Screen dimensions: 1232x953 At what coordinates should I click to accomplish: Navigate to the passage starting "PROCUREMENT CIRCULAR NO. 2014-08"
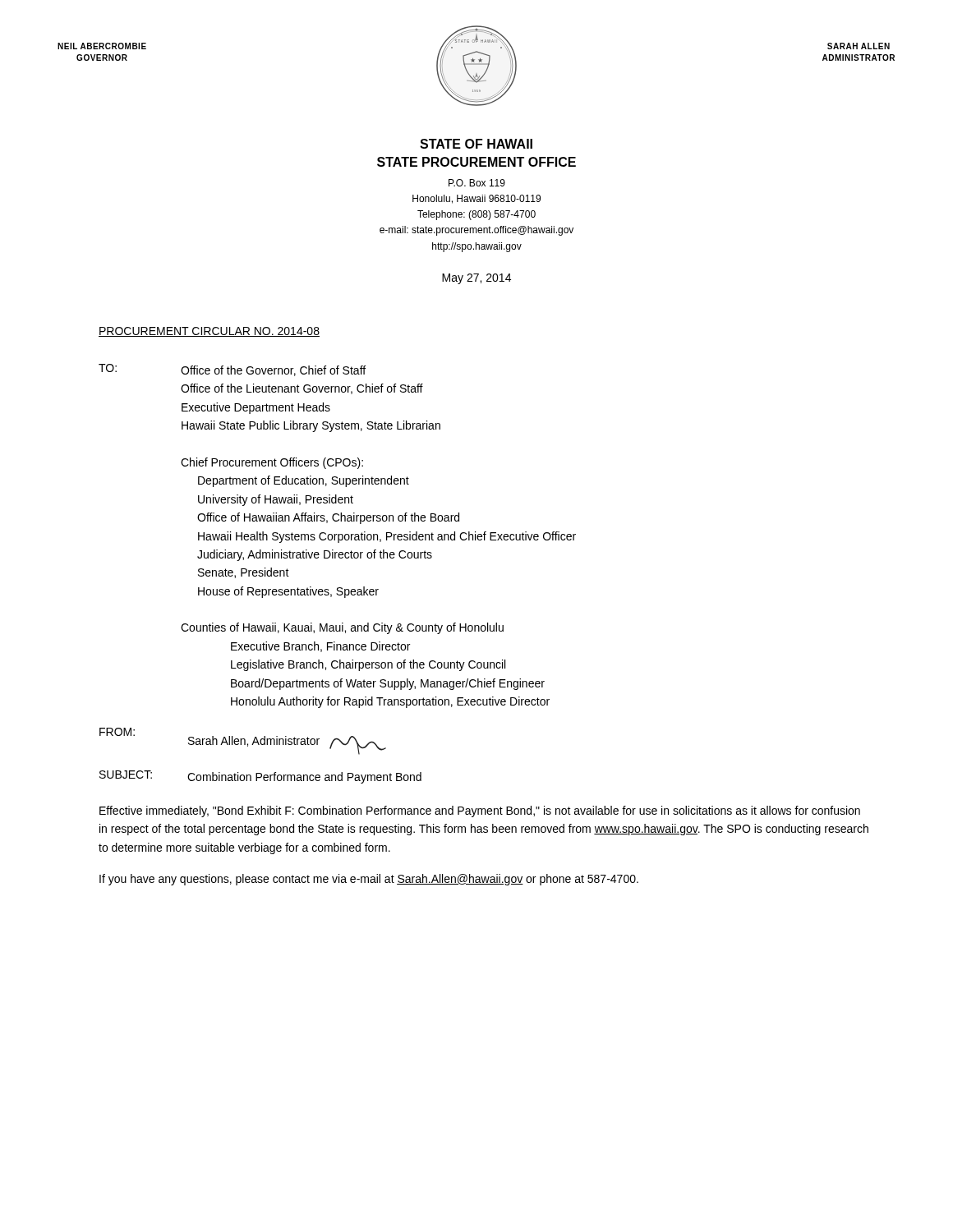click(x=209, y=331)
